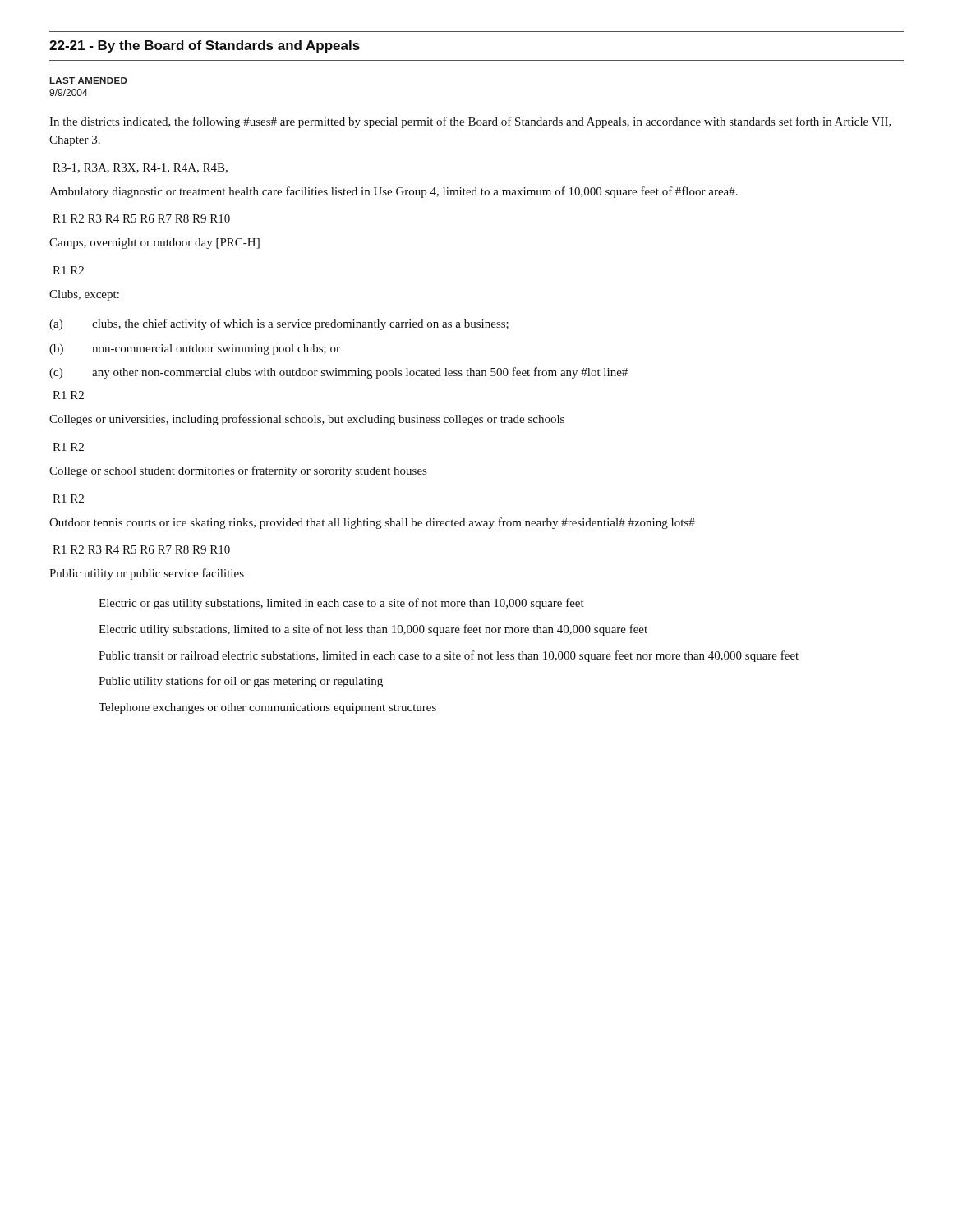Screen dimensions: 1232x953
Task: Locate the passage starting "Camps, overnight or outdoor day"
Action: [x=155, y=243]
